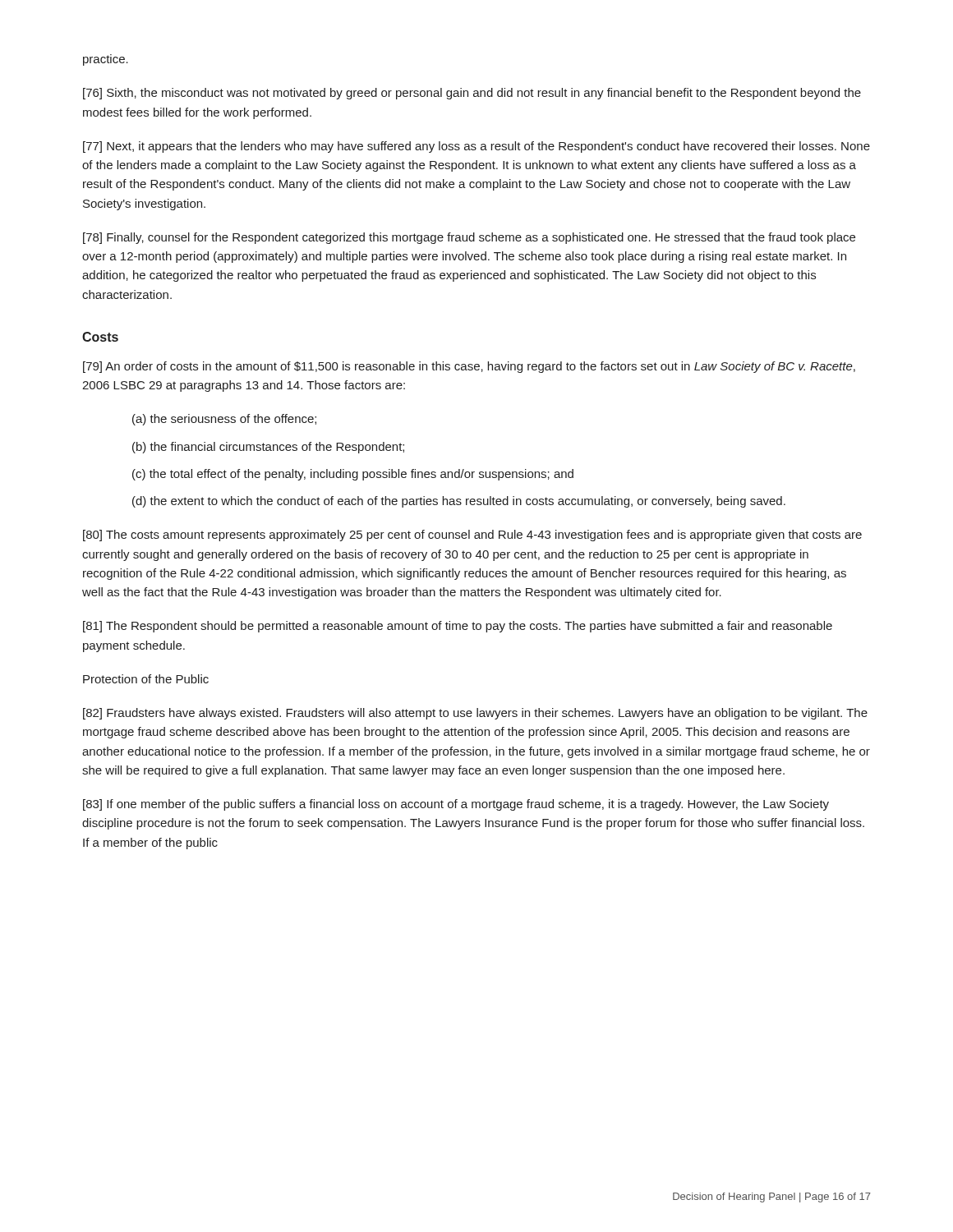Locate the text block that says "[81] The Respondent should"
The image size is (953, 1232).
[x=457, y=635]
